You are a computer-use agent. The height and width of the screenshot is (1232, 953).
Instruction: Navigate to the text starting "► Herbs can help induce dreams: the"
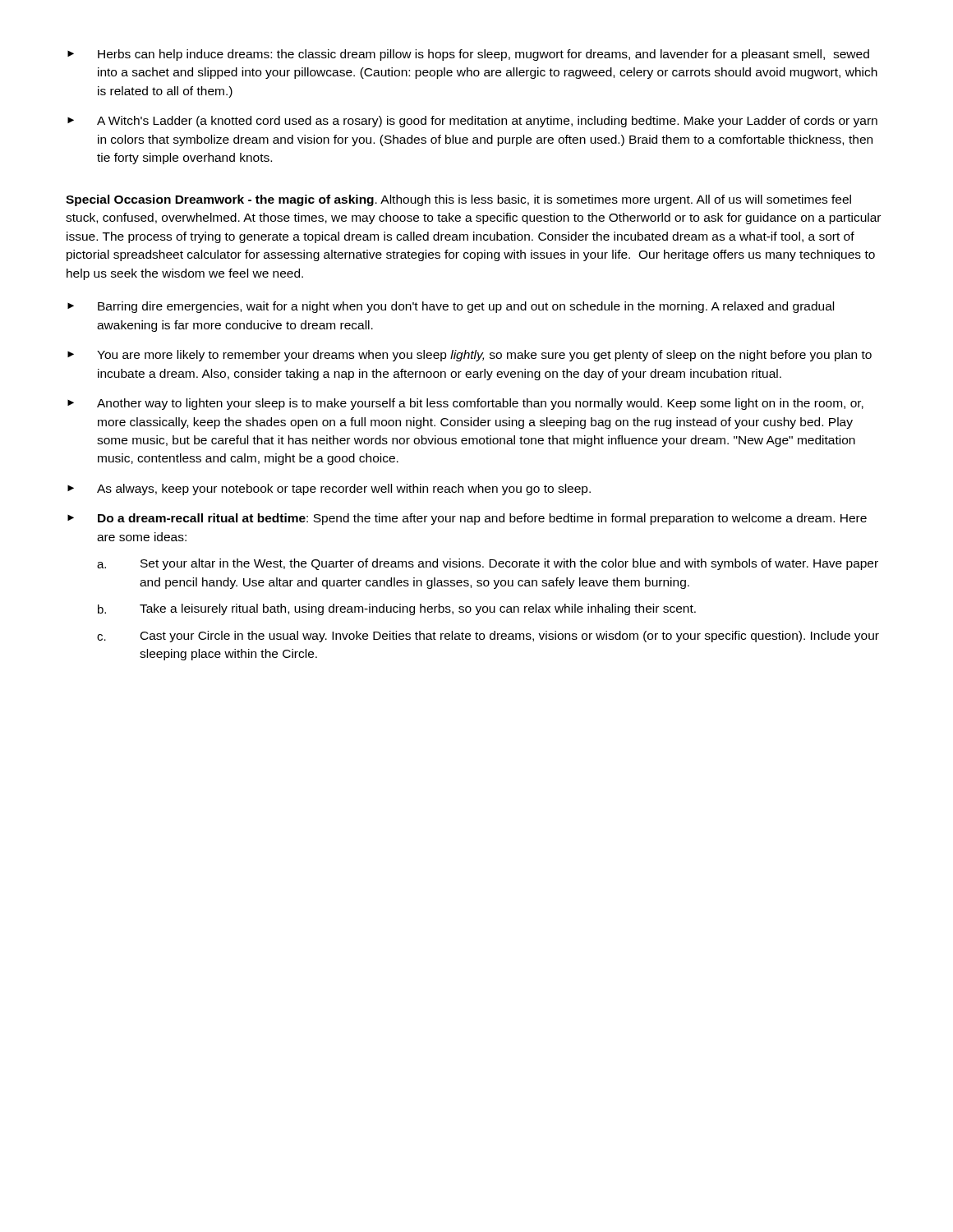click(476, 73)
